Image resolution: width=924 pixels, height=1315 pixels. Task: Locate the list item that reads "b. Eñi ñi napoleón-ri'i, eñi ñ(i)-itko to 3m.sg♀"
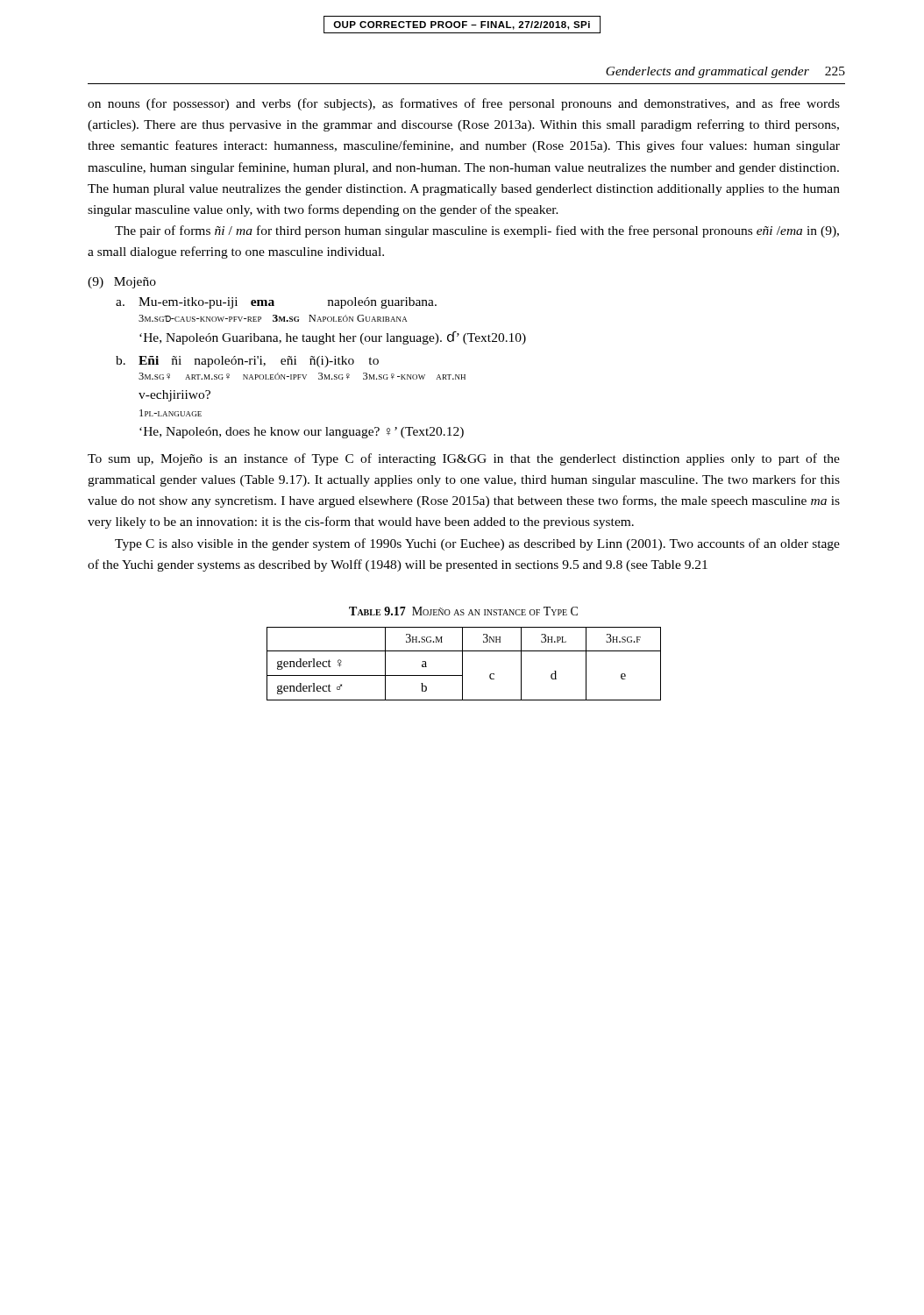(247, 362)
